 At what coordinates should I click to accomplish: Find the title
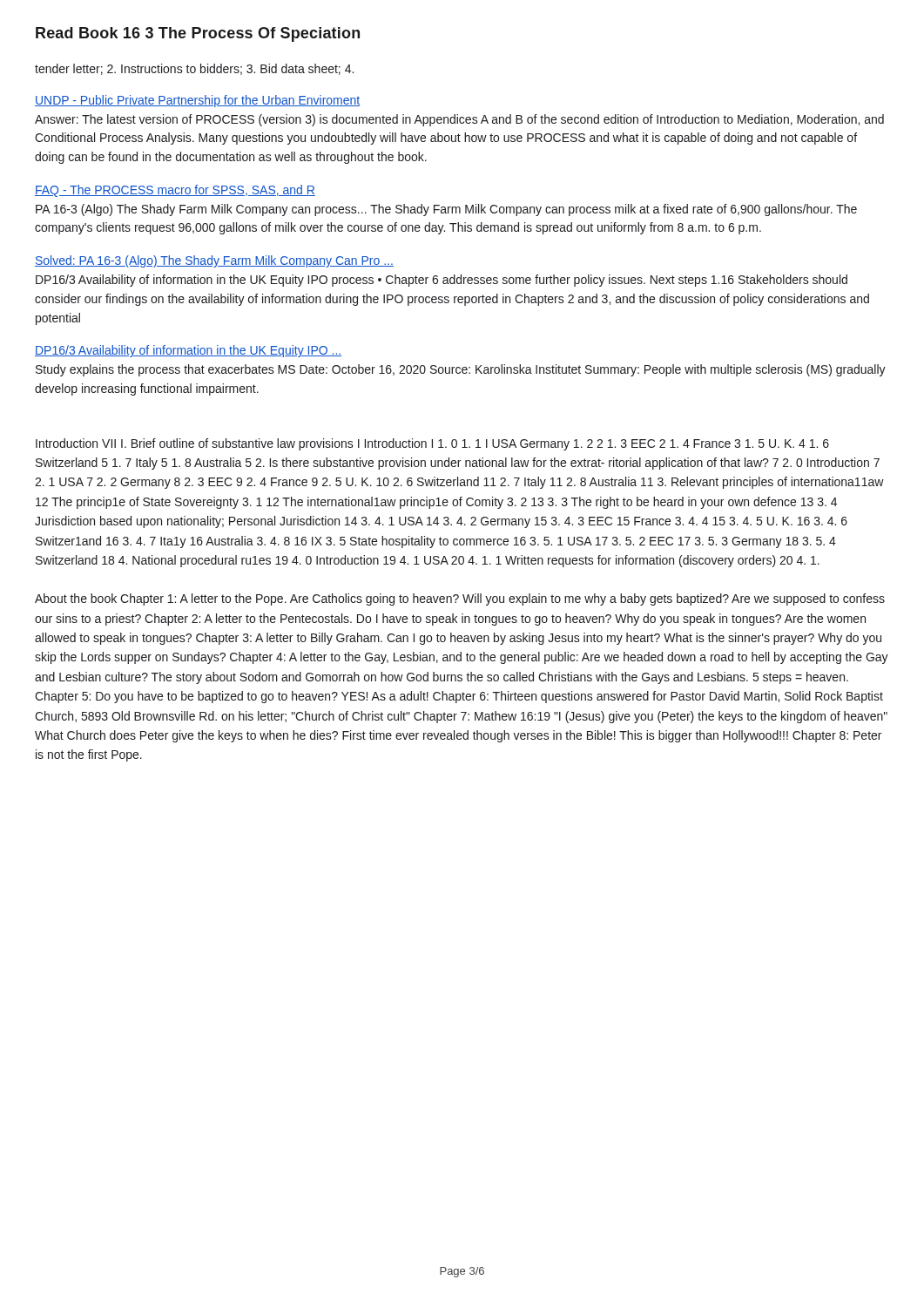198,33
